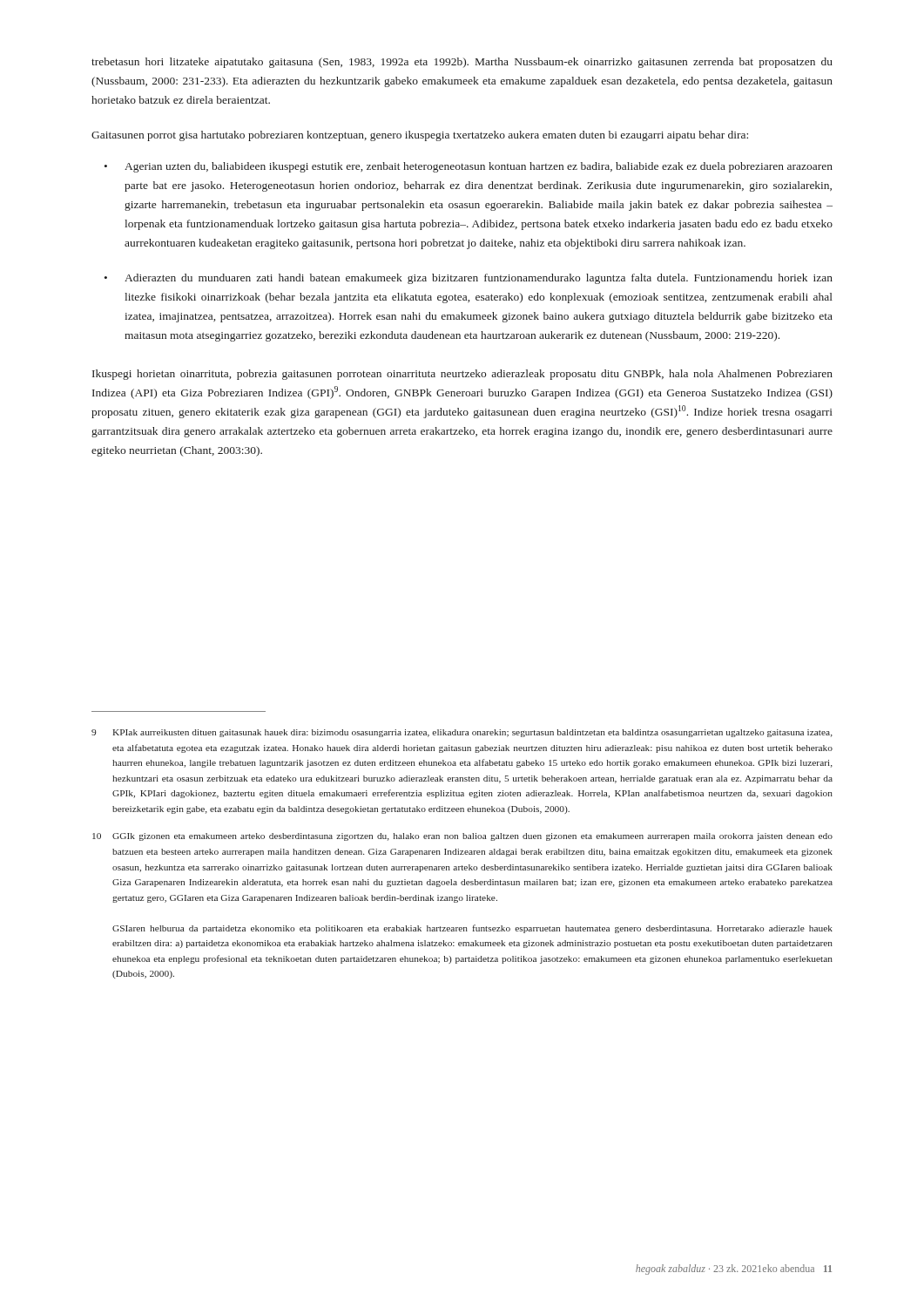Find the list item that reads "• Adierazten du munduaren zati handi"
The width and height of the screenshot is (924, 1307).
(x=468, y=305)
